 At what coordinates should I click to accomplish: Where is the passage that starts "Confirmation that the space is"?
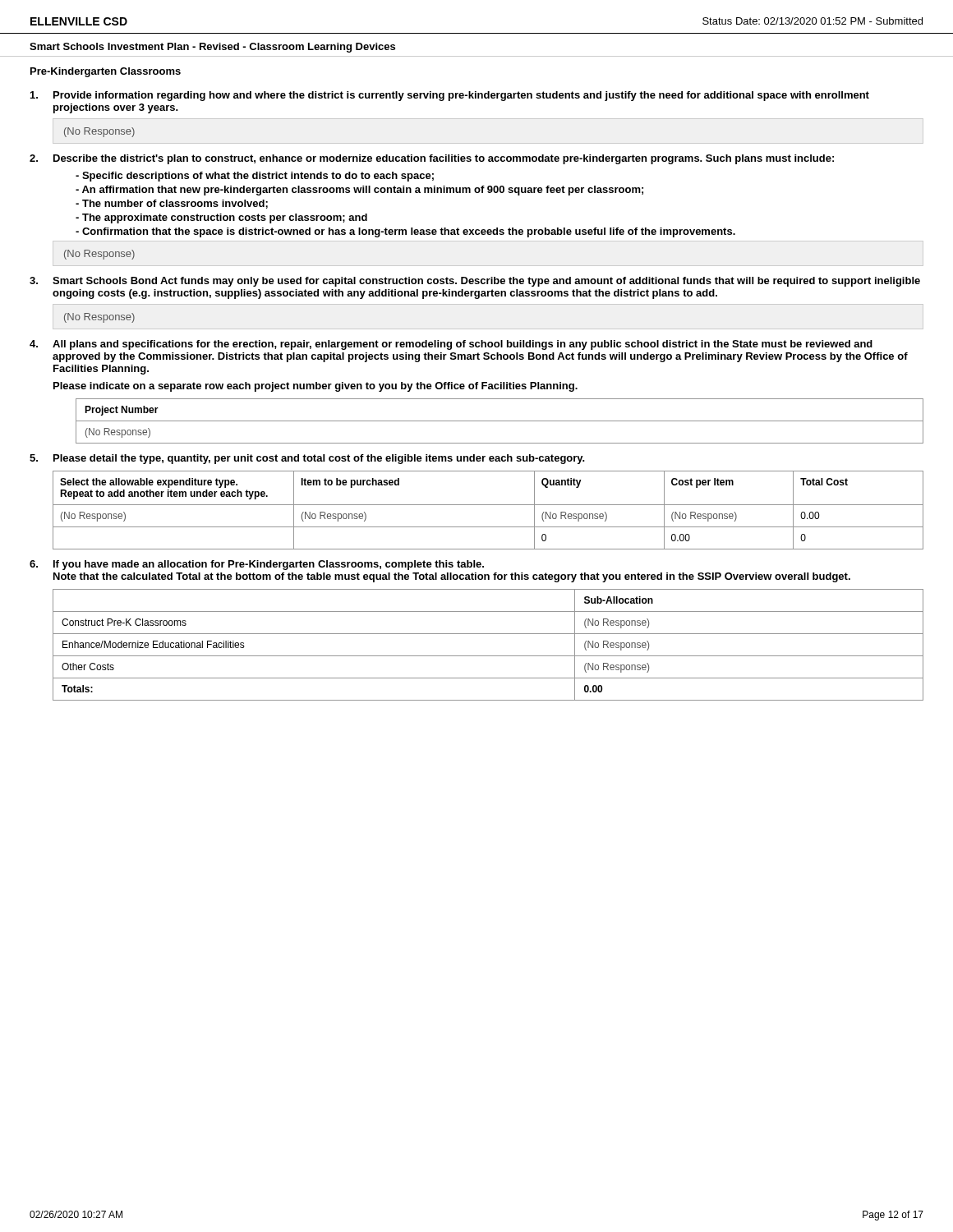[406, 231]
